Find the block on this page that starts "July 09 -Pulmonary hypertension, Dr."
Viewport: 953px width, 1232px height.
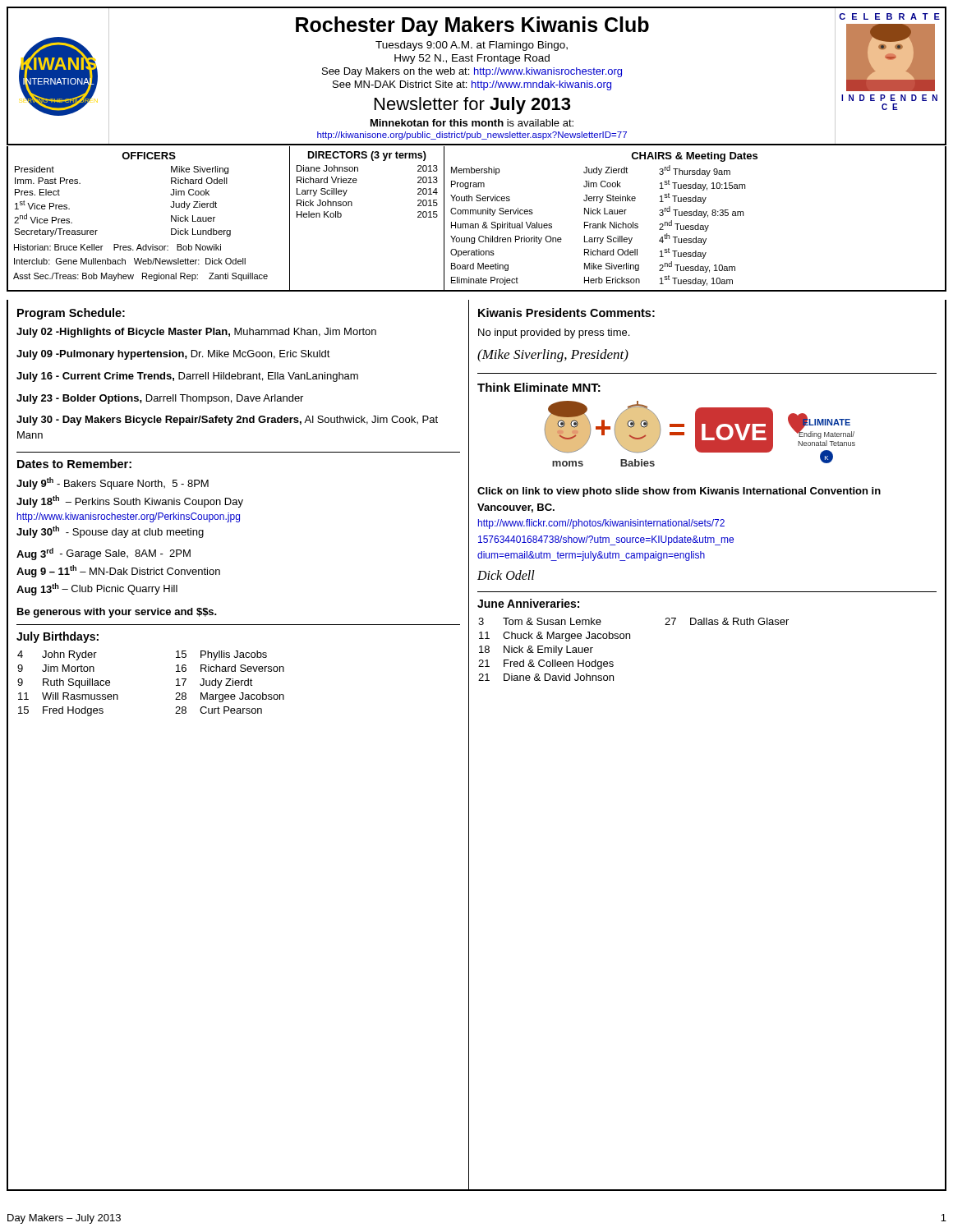(173, 353)
